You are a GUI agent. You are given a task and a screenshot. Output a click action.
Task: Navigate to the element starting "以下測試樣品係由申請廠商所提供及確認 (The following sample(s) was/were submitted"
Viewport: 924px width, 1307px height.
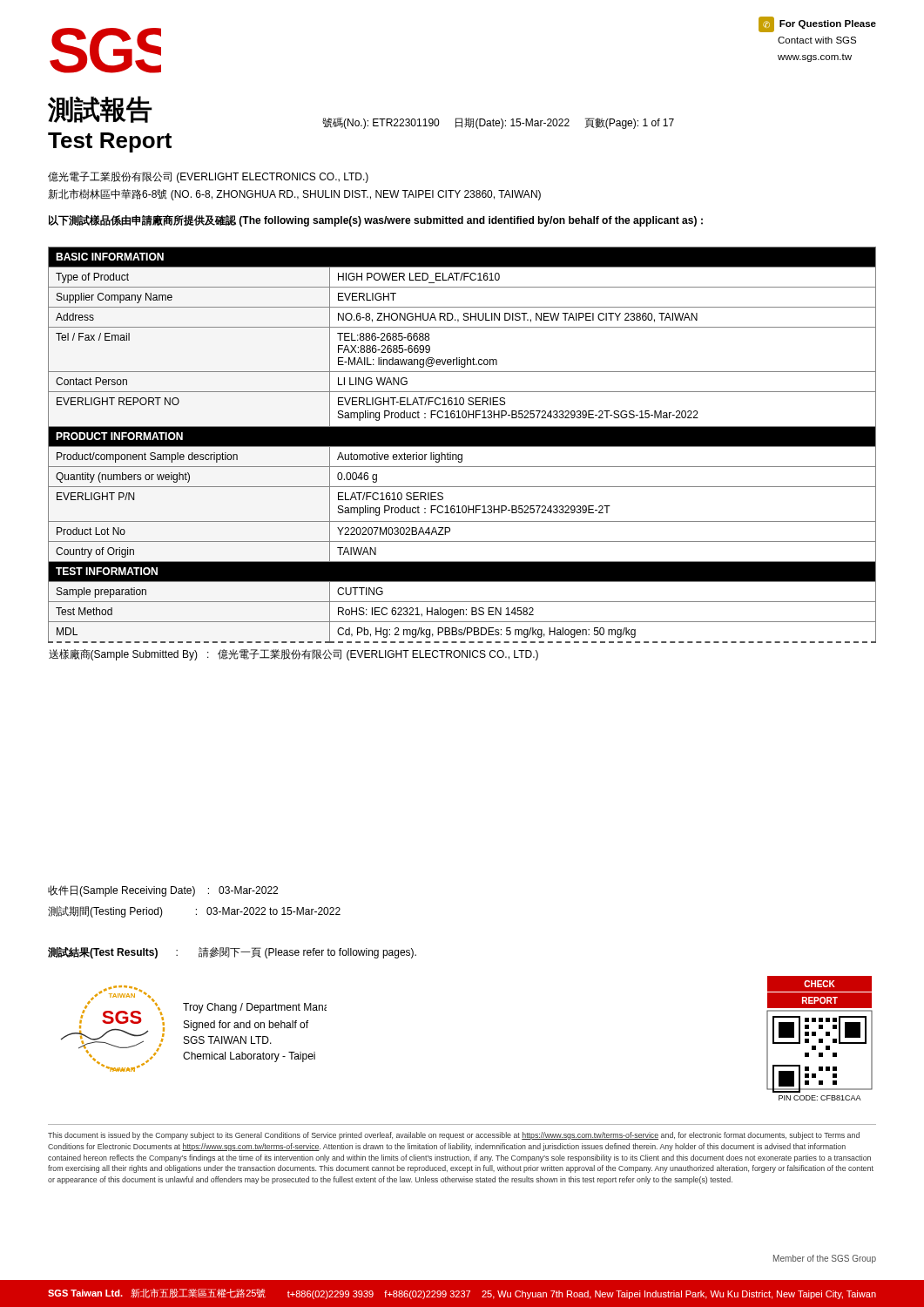[378, 220]
